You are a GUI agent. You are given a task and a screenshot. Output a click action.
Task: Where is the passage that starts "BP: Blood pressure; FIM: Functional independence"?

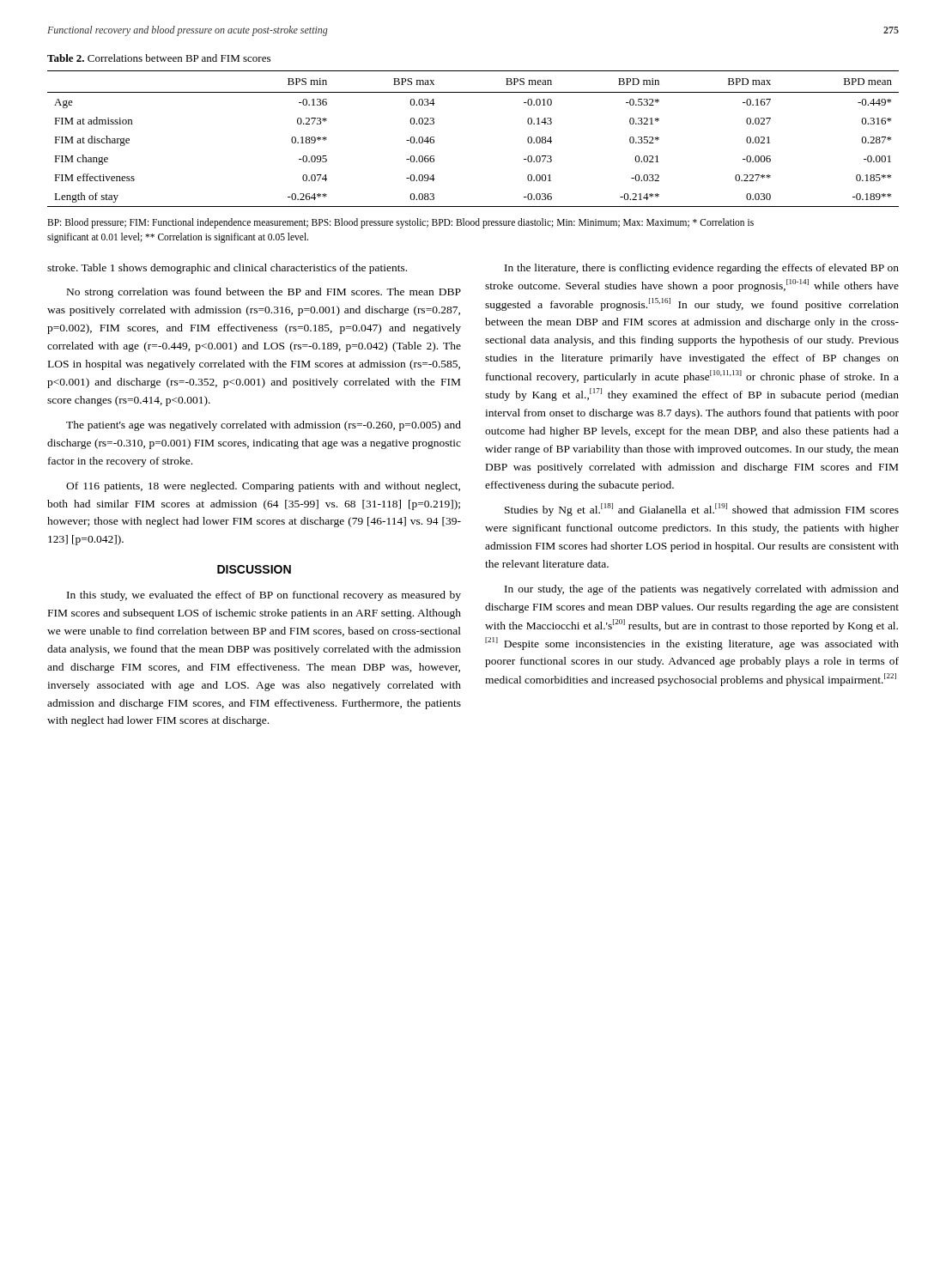(401, 230)
